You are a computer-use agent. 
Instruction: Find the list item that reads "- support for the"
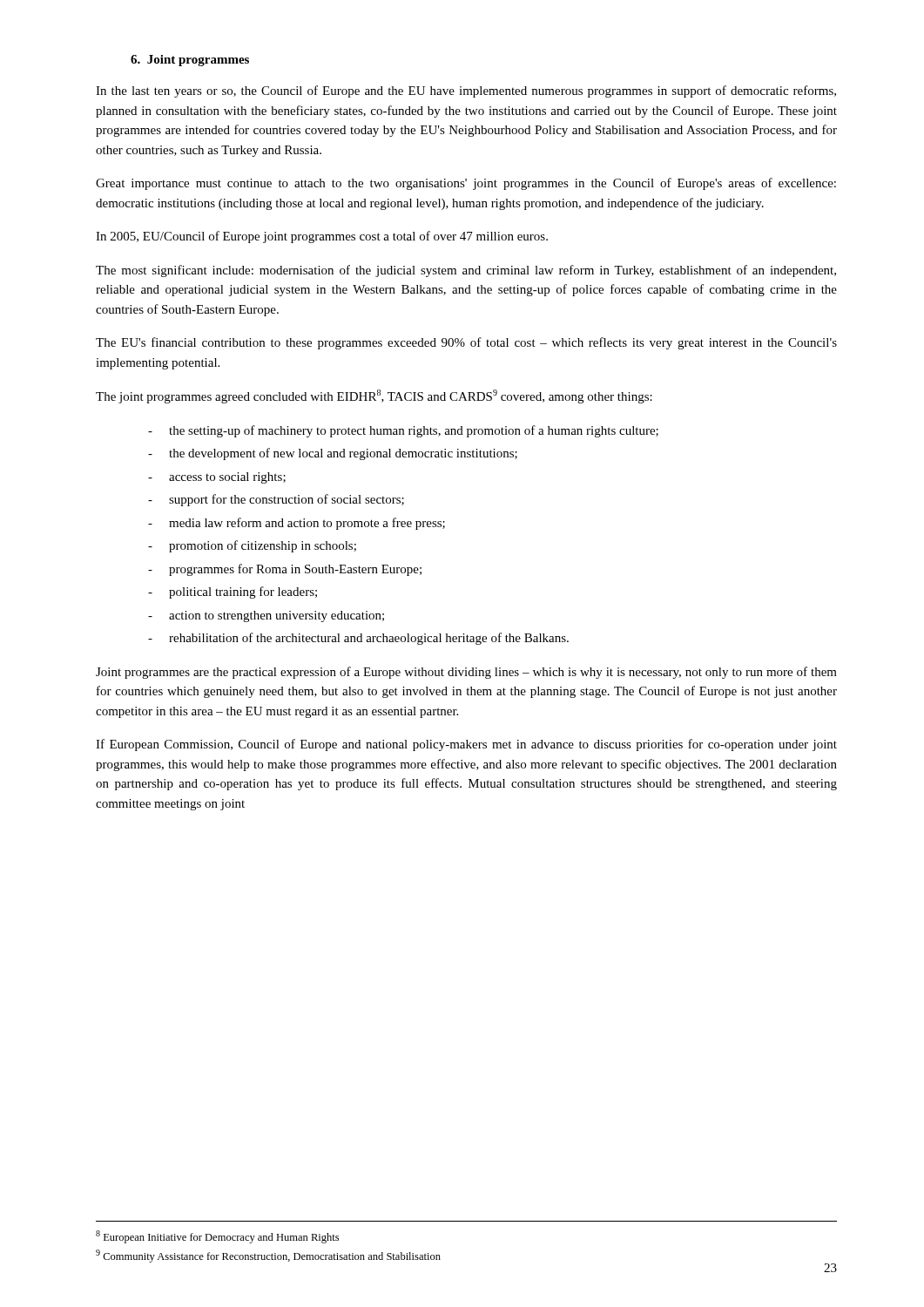276,500
